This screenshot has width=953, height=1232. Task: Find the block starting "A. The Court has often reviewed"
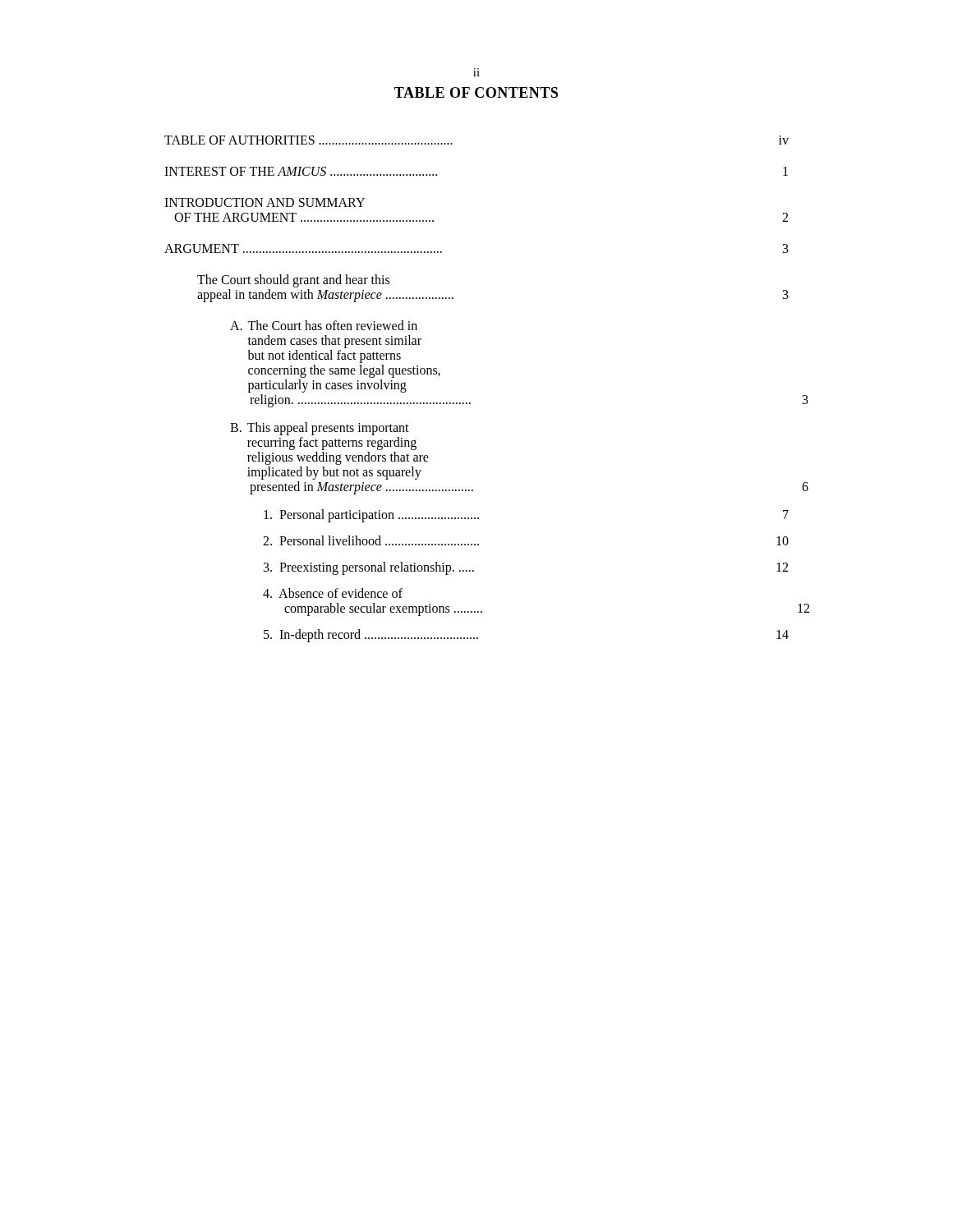click(324, 325)
